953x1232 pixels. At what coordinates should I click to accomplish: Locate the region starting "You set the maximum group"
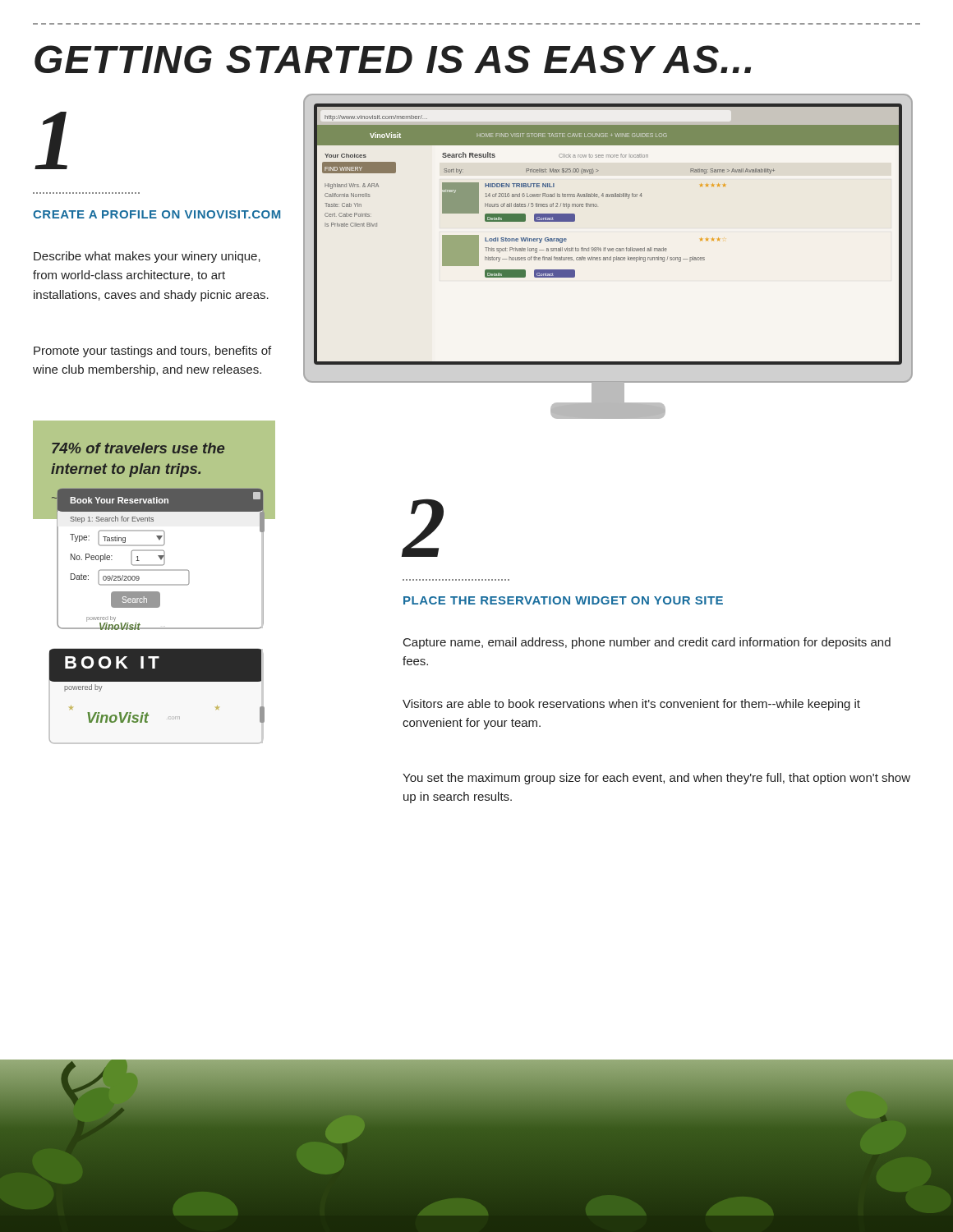pyautogui.click(x=656, y=787)
